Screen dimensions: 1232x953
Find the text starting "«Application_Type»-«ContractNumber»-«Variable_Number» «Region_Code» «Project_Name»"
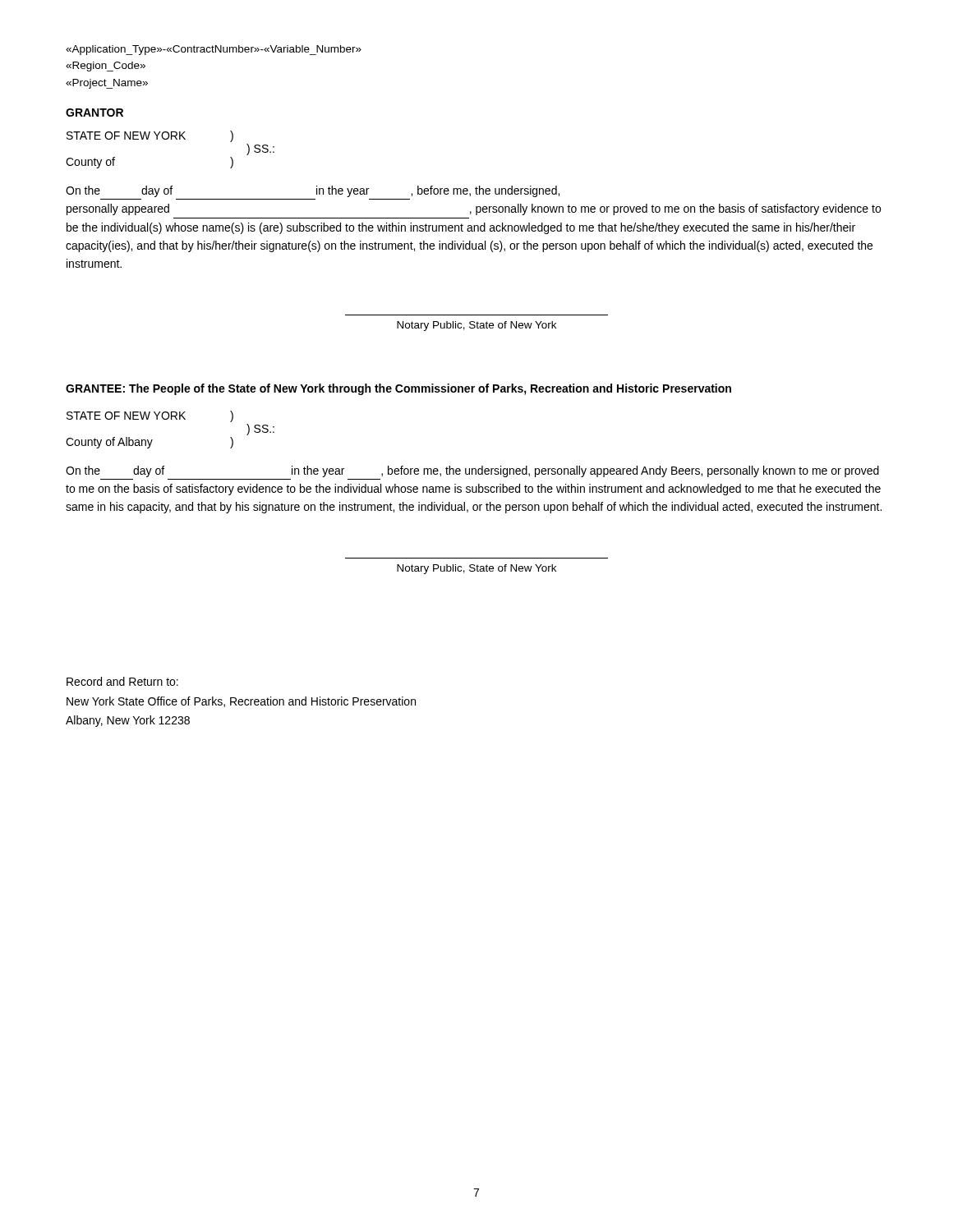point(214,50)
